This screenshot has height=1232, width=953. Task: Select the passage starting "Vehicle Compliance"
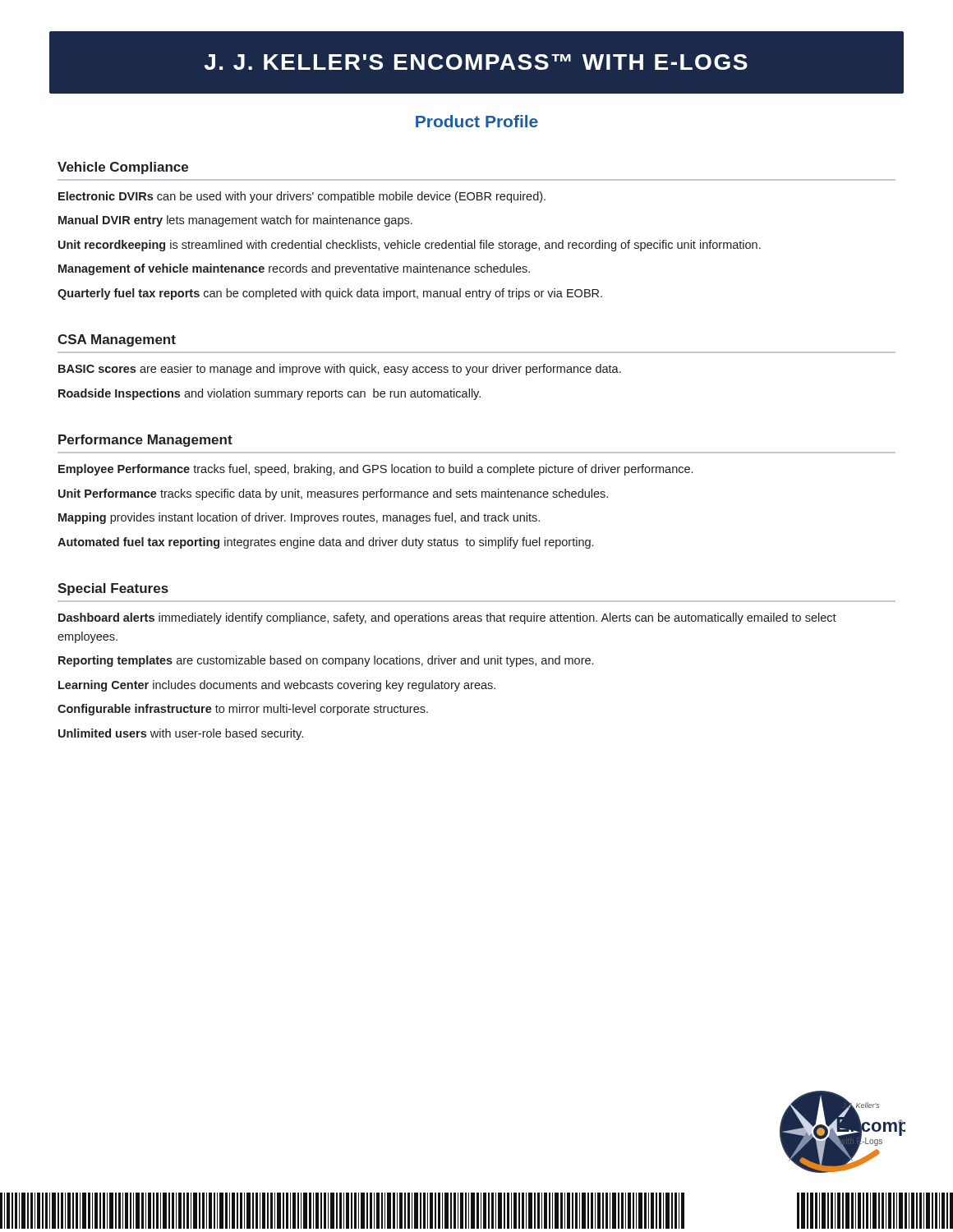click(x=476, y=170)
